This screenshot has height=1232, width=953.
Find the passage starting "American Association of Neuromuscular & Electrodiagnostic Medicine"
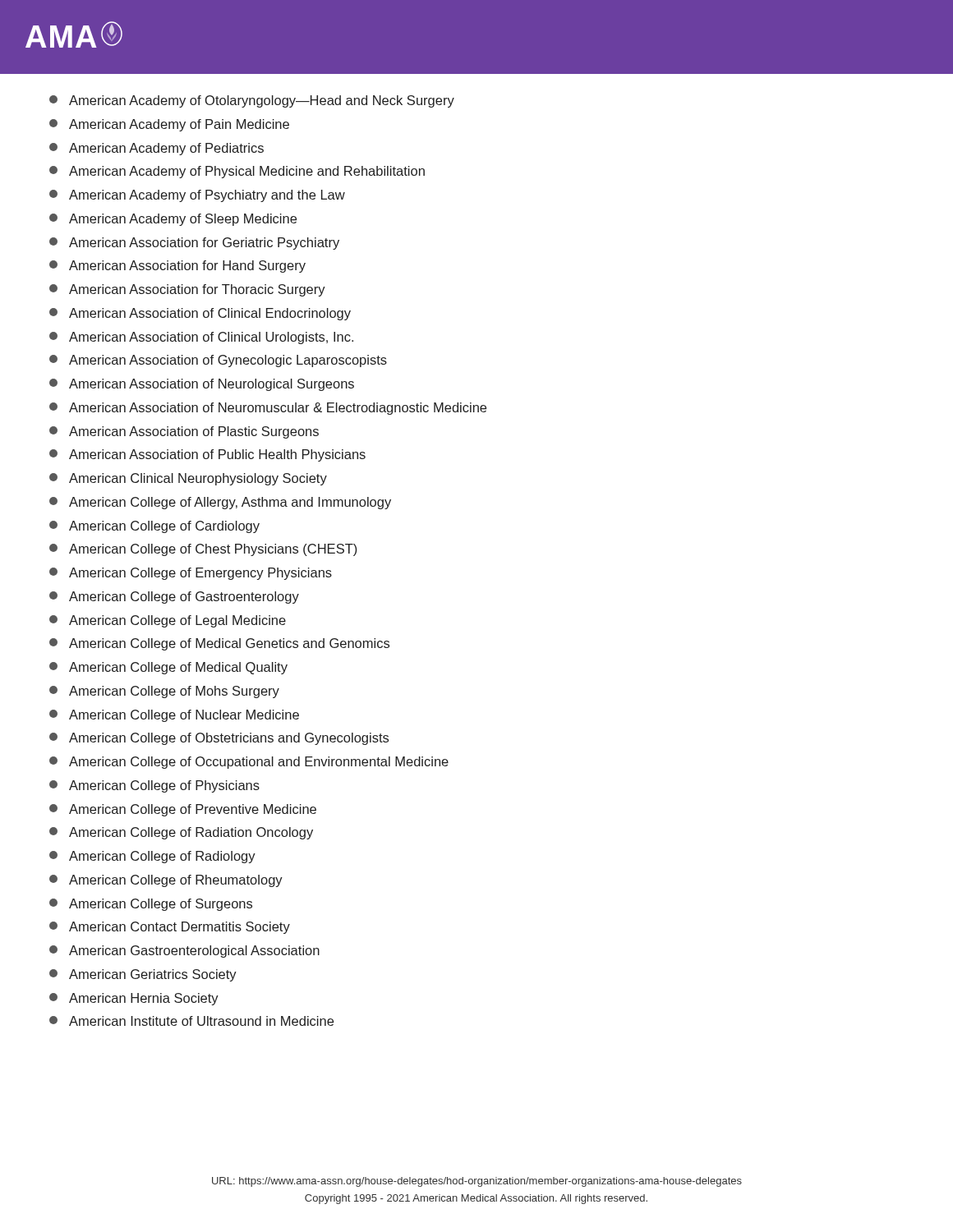tap(476, 407)
